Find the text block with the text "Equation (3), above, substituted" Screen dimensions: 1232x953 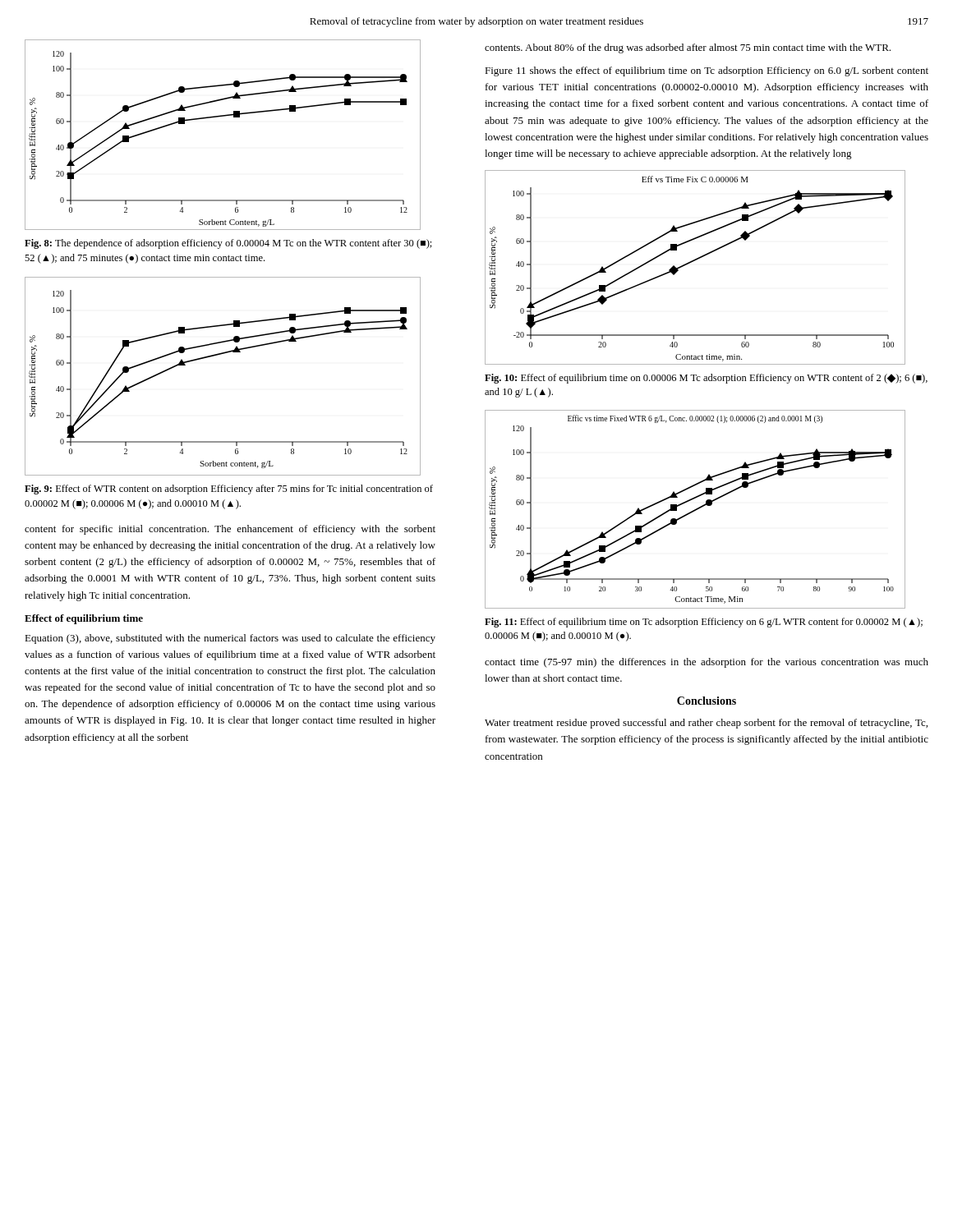point(230,687)
